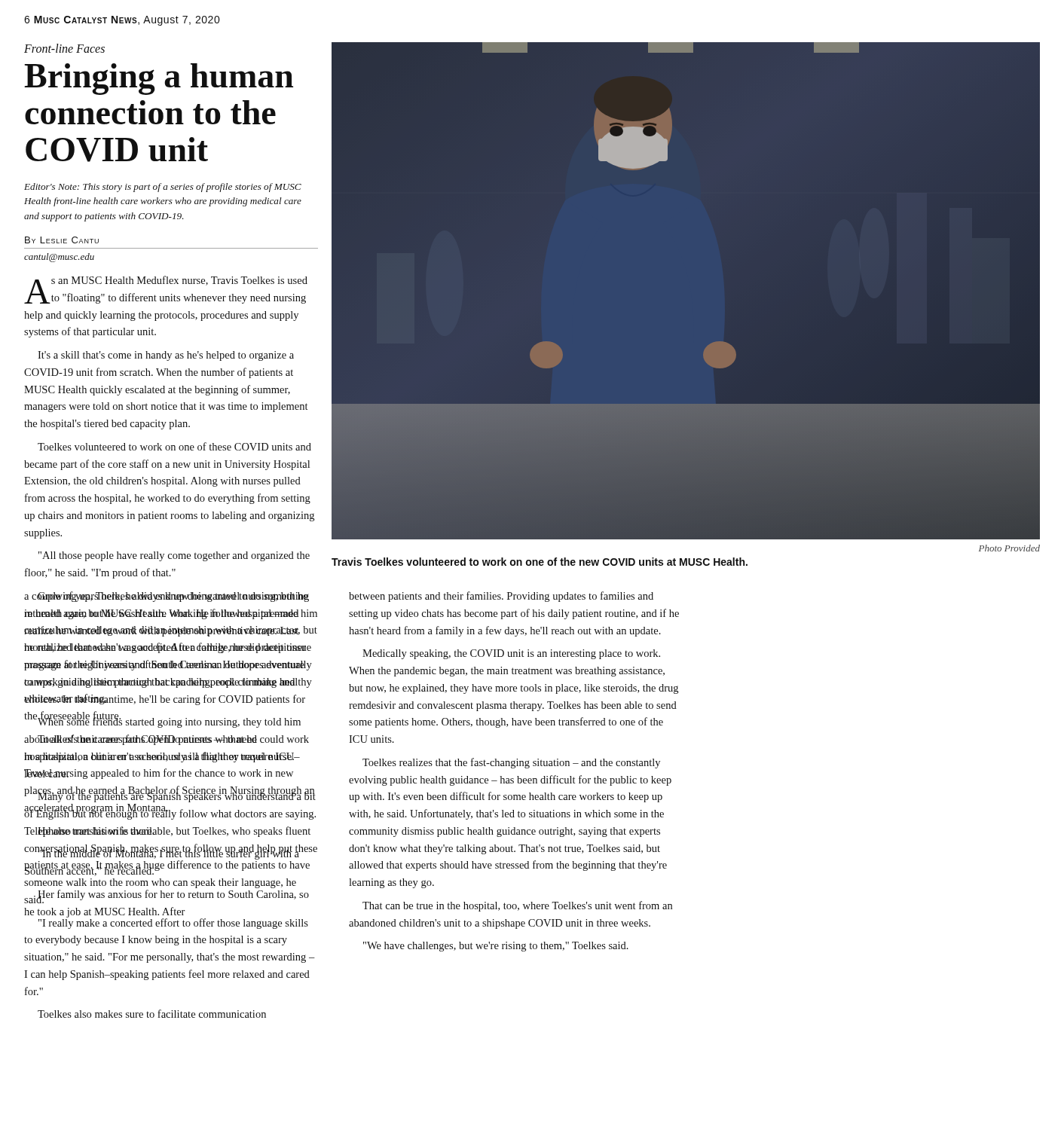This screenshot has height=1130, width=1064.
Task: Point to the text block starting "As an MUSC Health Meduflex nurse,"
Action: click(x=171, y=596)
